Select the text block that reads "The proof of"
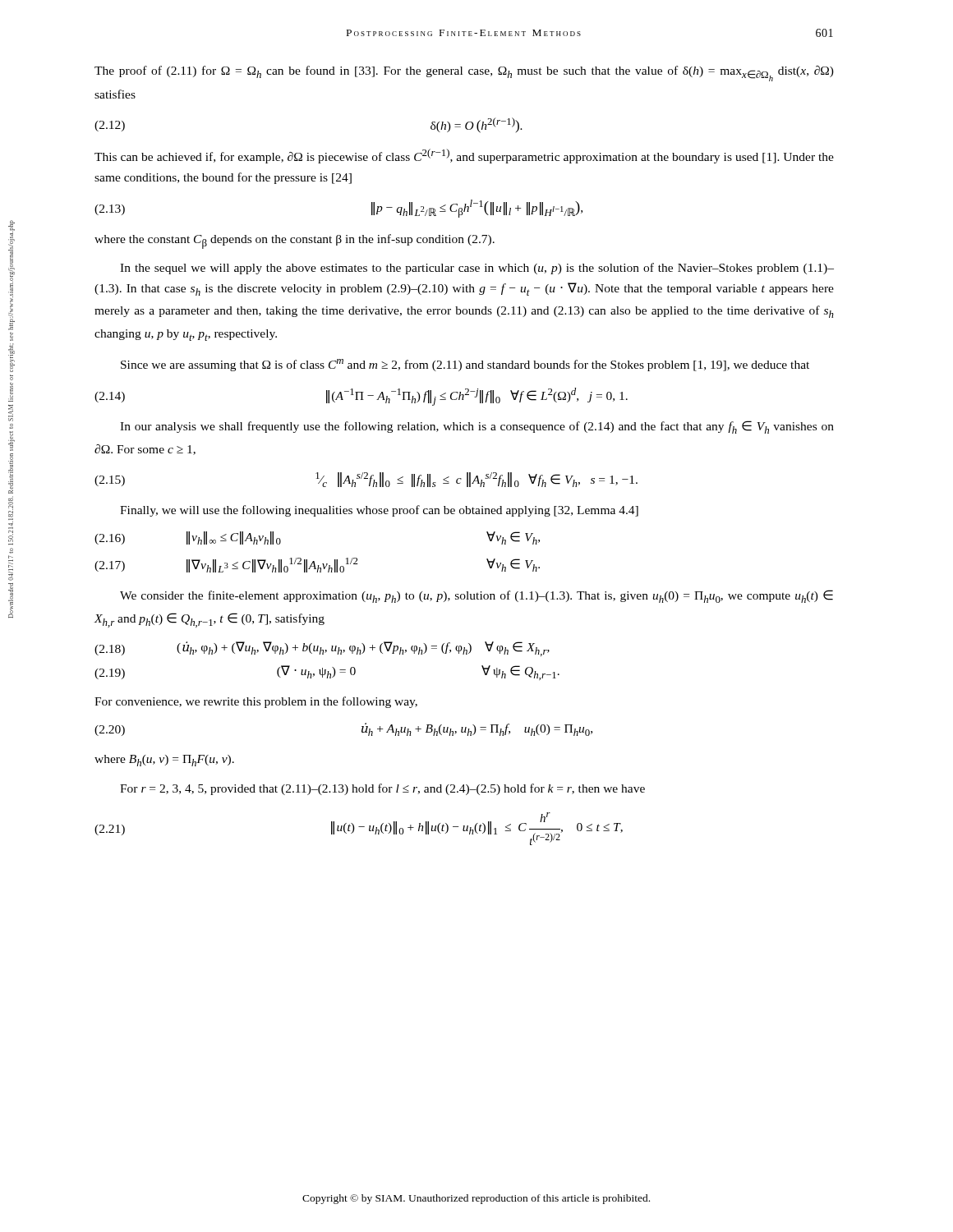Image resolution: width=953 pixels, height=1232 pixels. tap(464, 82)
